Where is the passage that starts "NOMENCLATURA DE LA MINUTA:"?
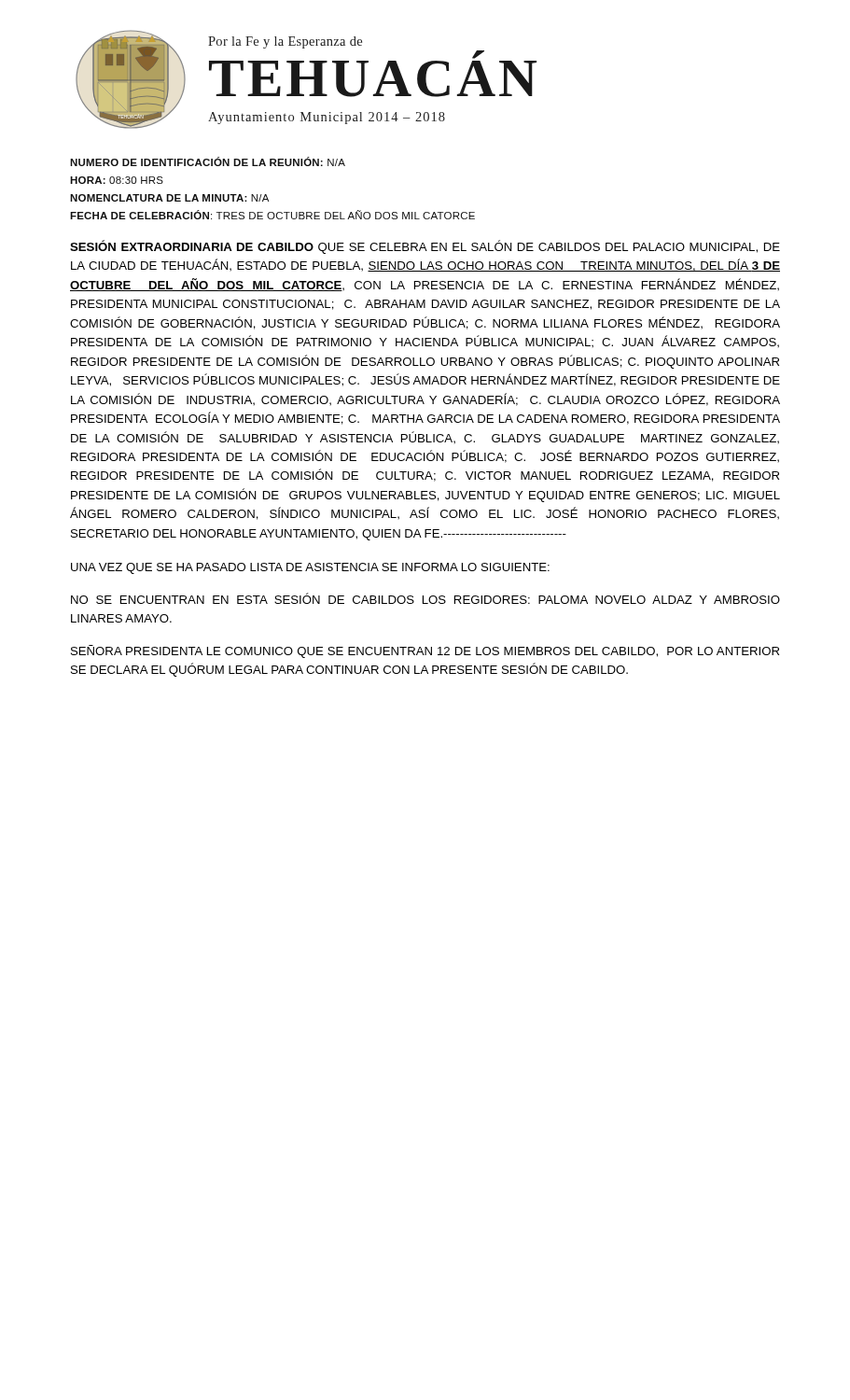The width and height of the screenshot is (850, 1400). coord(170,198)
